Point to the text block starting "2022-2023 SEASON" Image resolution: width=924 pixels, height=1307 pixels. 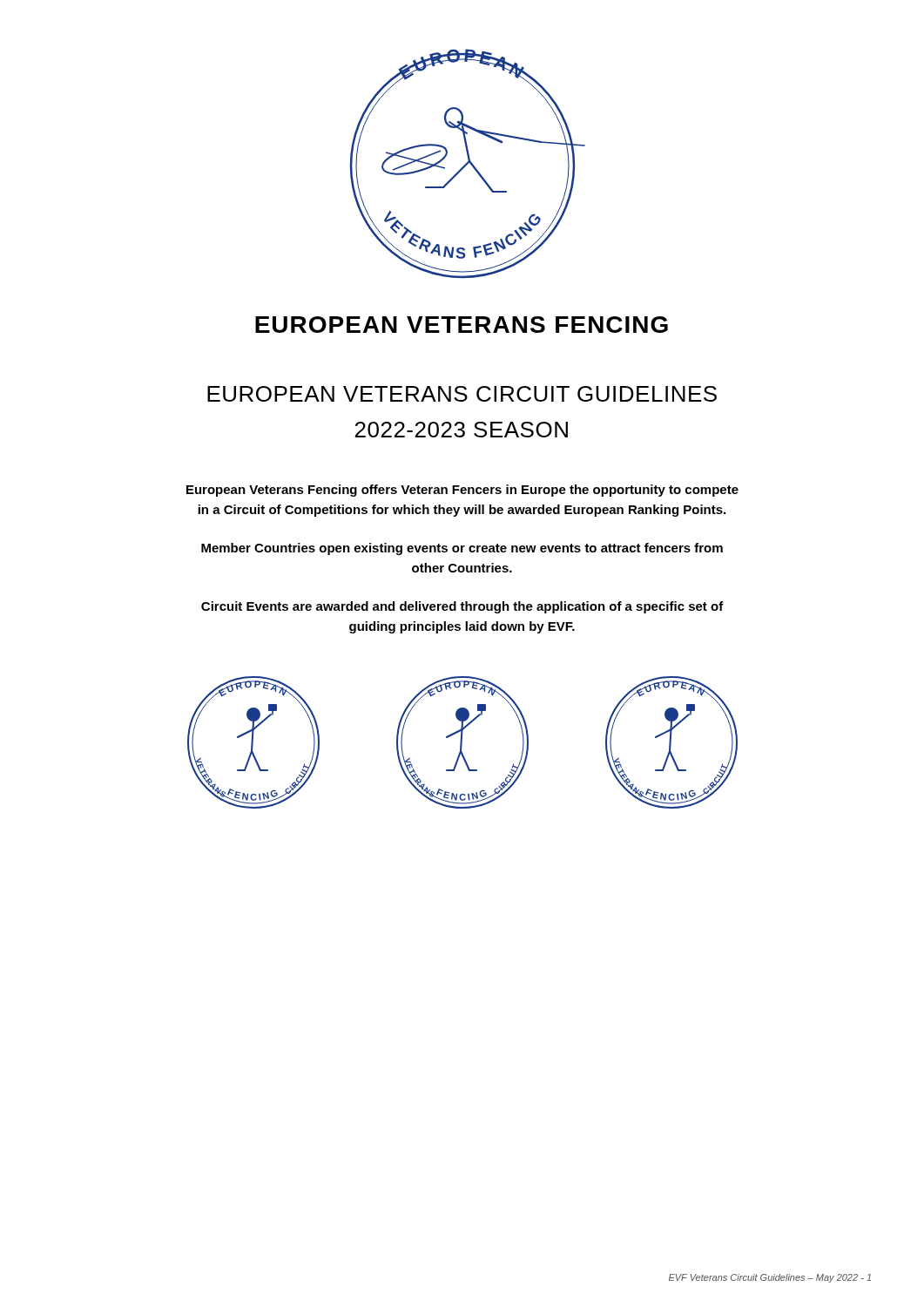[462, 430]
